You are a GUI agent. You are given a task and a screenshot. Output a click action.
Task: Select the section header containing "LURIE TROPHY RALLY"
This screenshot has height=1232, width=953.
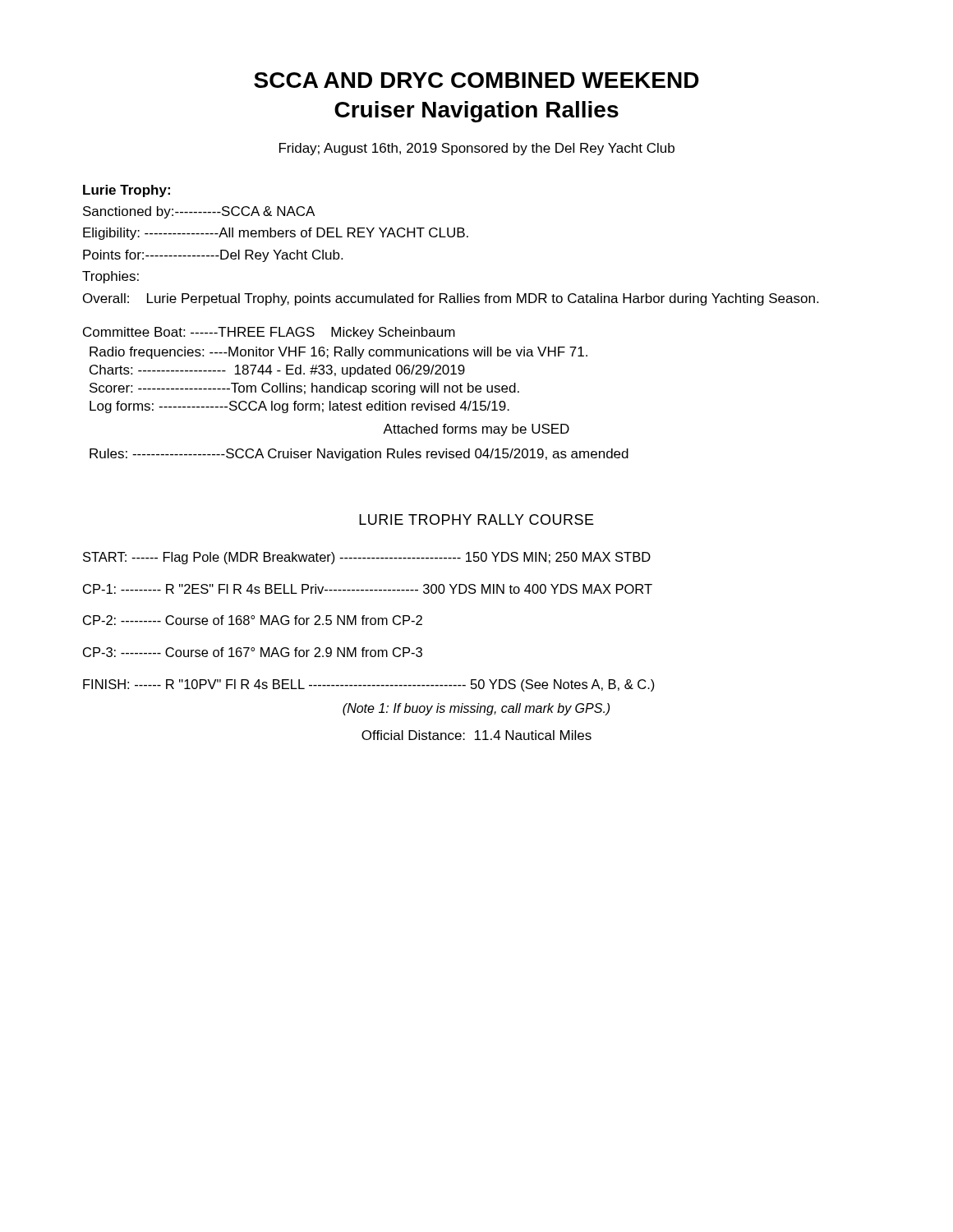[x=476, y=520]
